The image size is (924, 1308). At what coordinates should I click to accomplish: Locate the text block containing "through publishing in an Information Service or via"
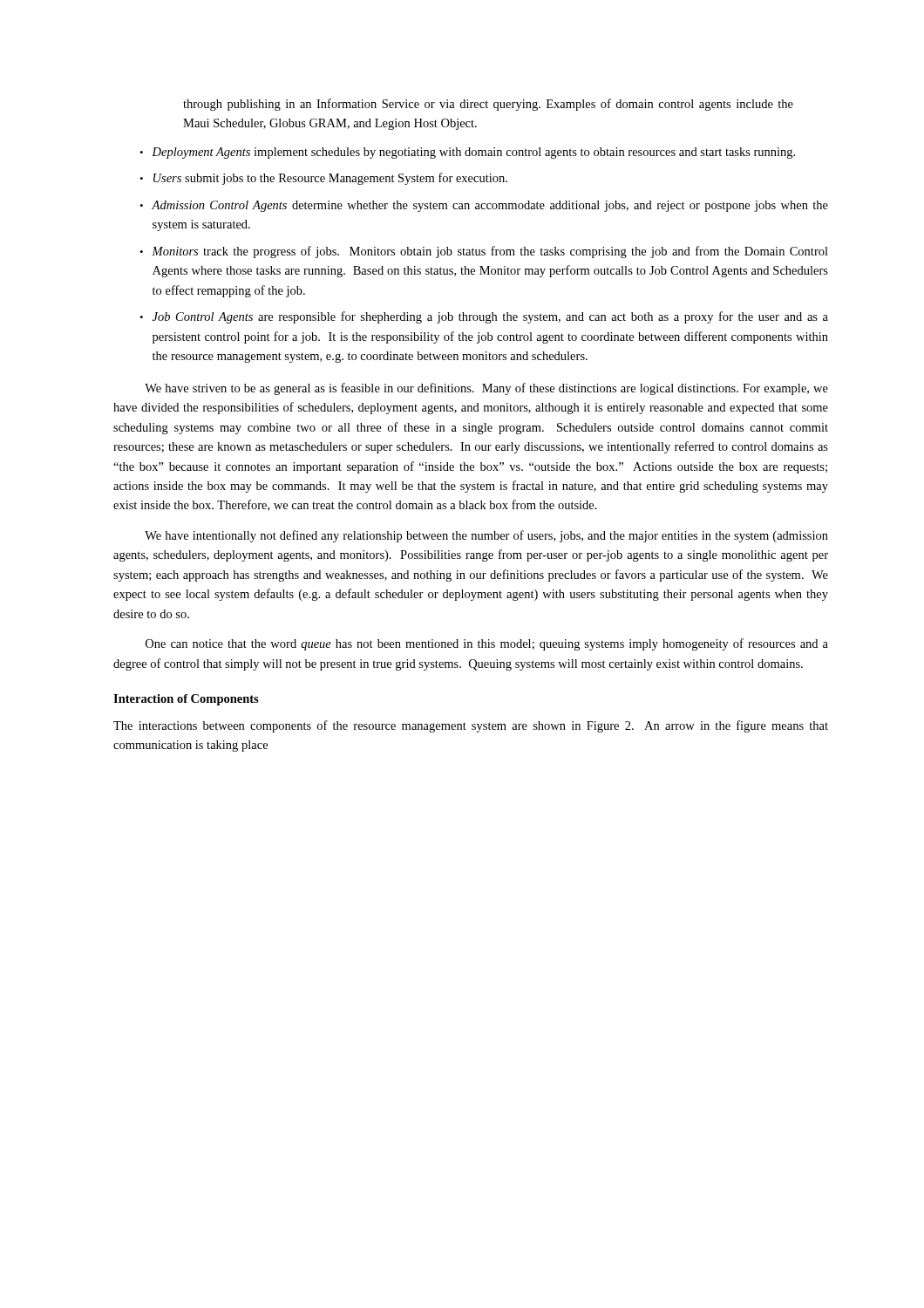click(488, 114)
